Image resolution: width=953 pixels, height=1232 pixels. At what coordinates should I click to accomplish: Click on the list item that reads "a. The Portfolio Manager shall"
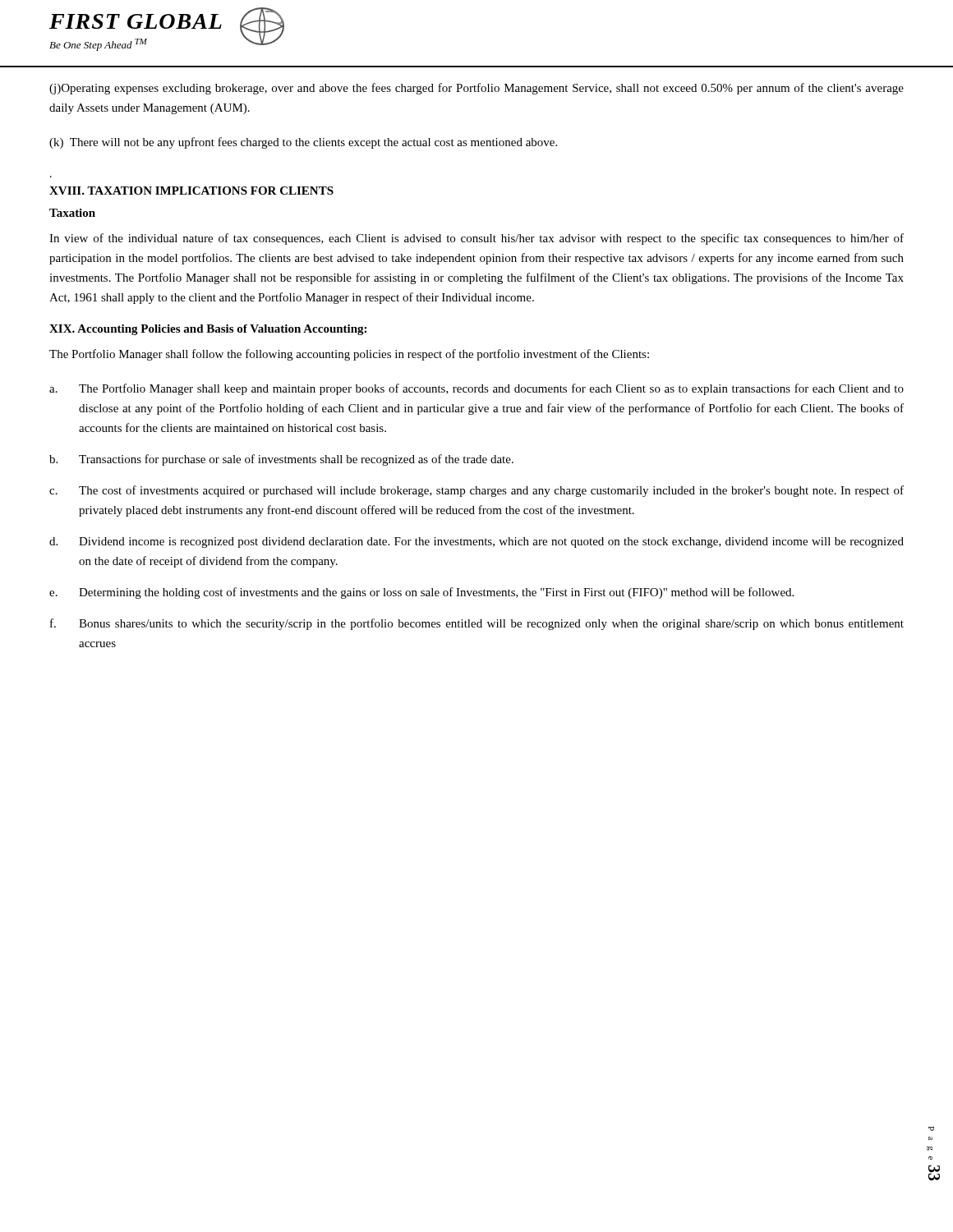coord(476,408)
